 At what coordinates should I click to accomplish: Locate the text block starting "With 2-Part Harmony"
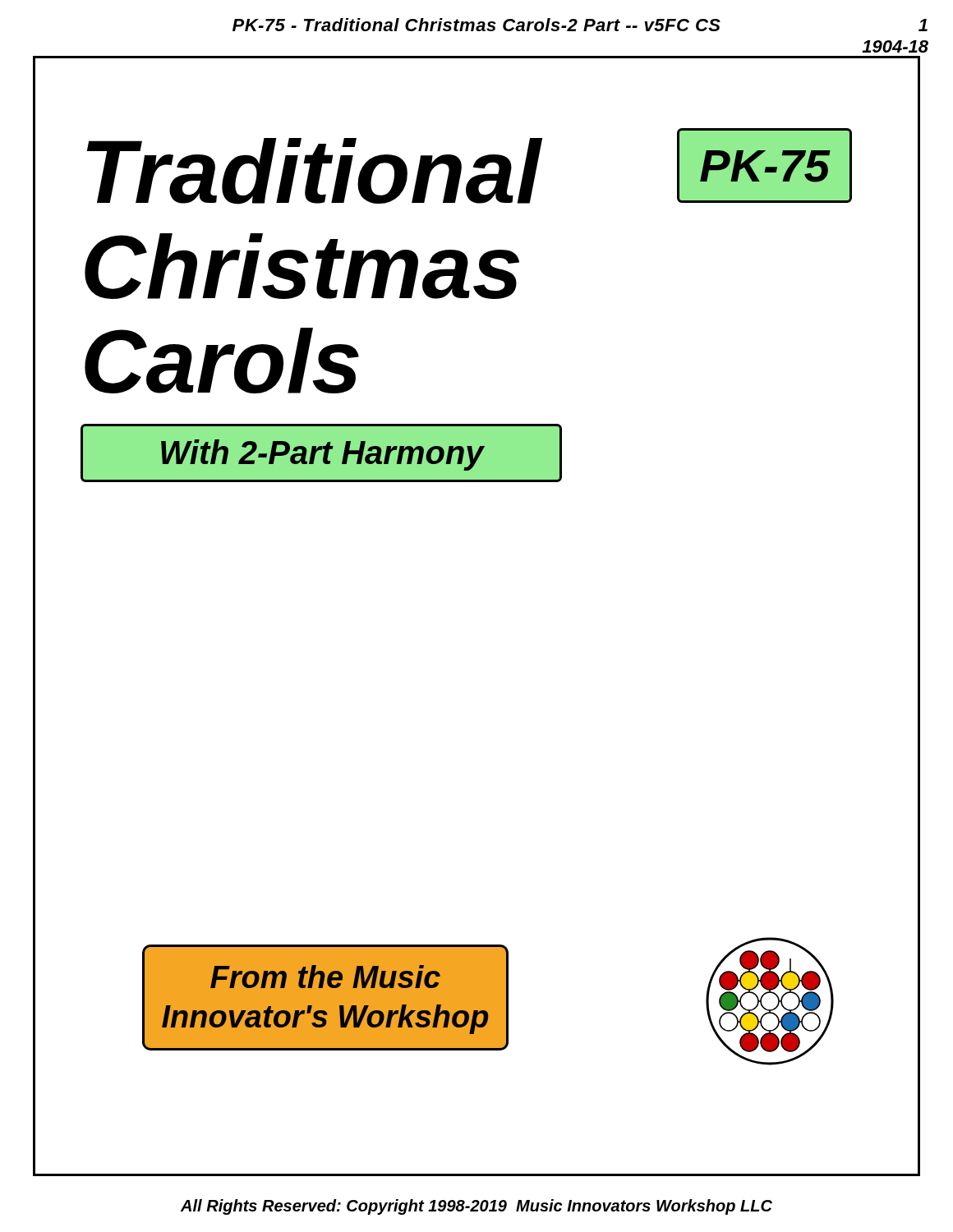point(321,453)
